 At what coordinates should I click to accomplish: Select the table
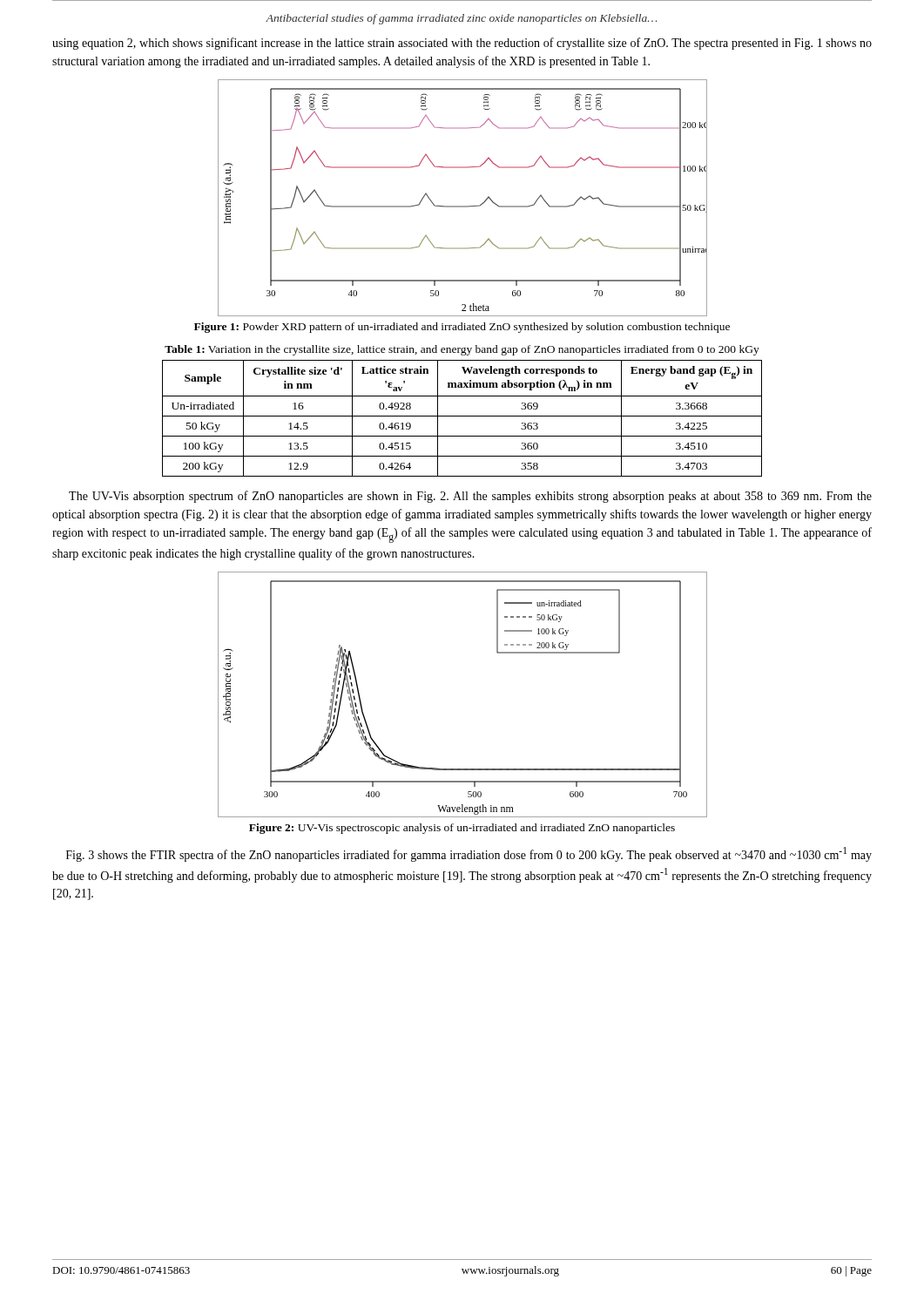click(462, 418)
